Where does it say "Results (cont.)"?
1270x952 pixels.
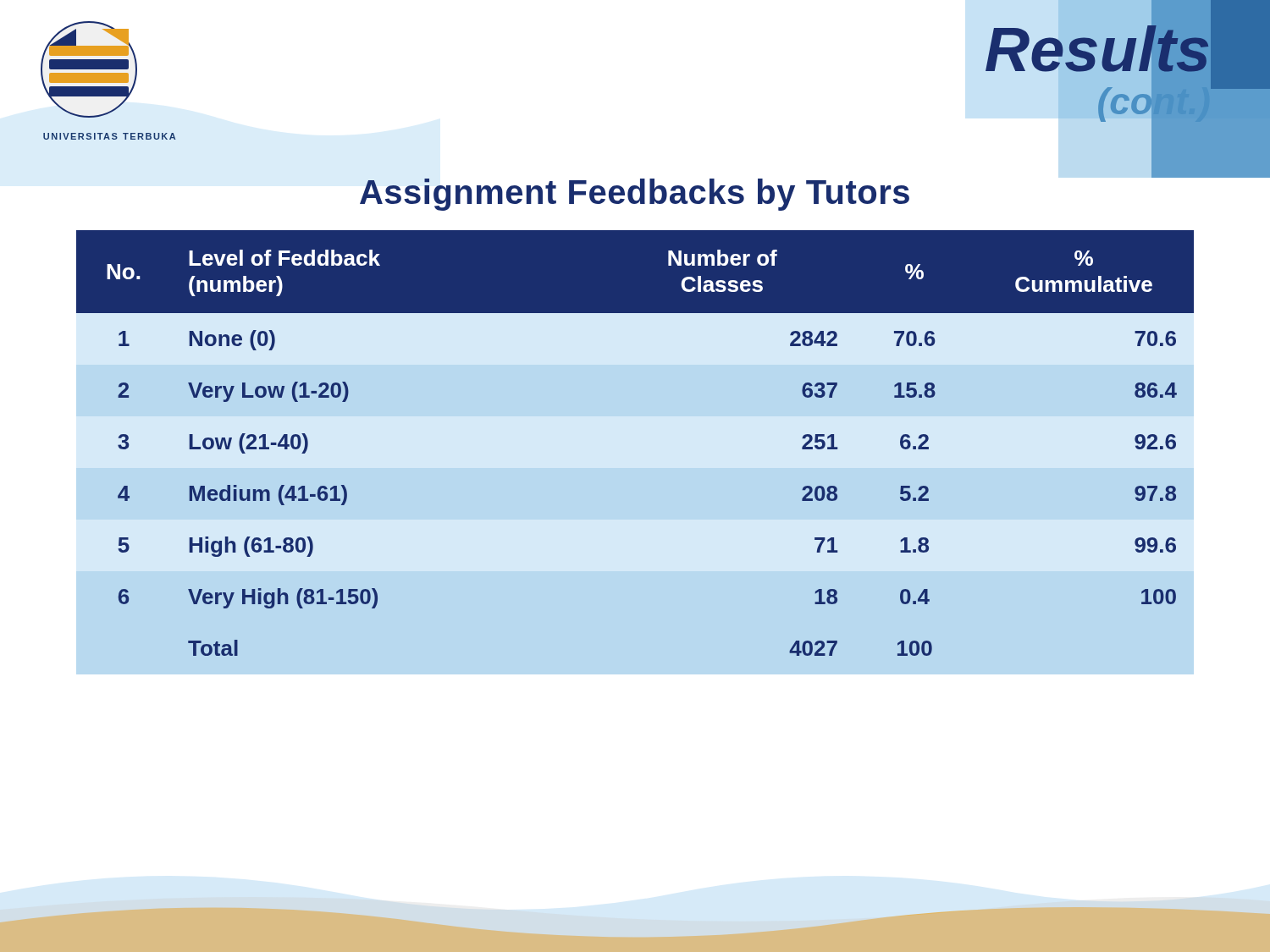click(1098, 70)
